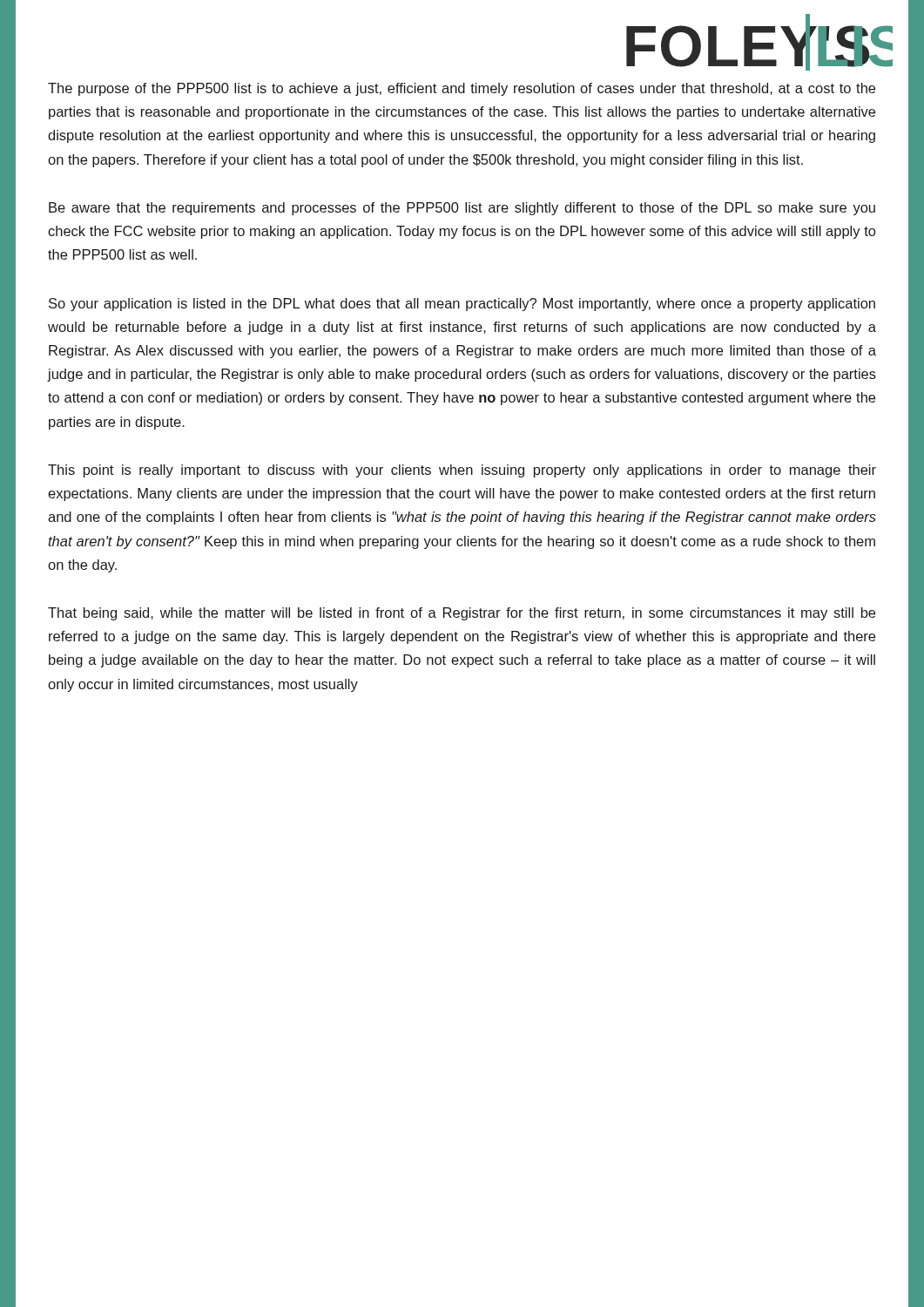Viewport: 924px width, 1307px height.
Task: Point to the block beginning "The purpose of the PPP500"
Action: [462, 124]
